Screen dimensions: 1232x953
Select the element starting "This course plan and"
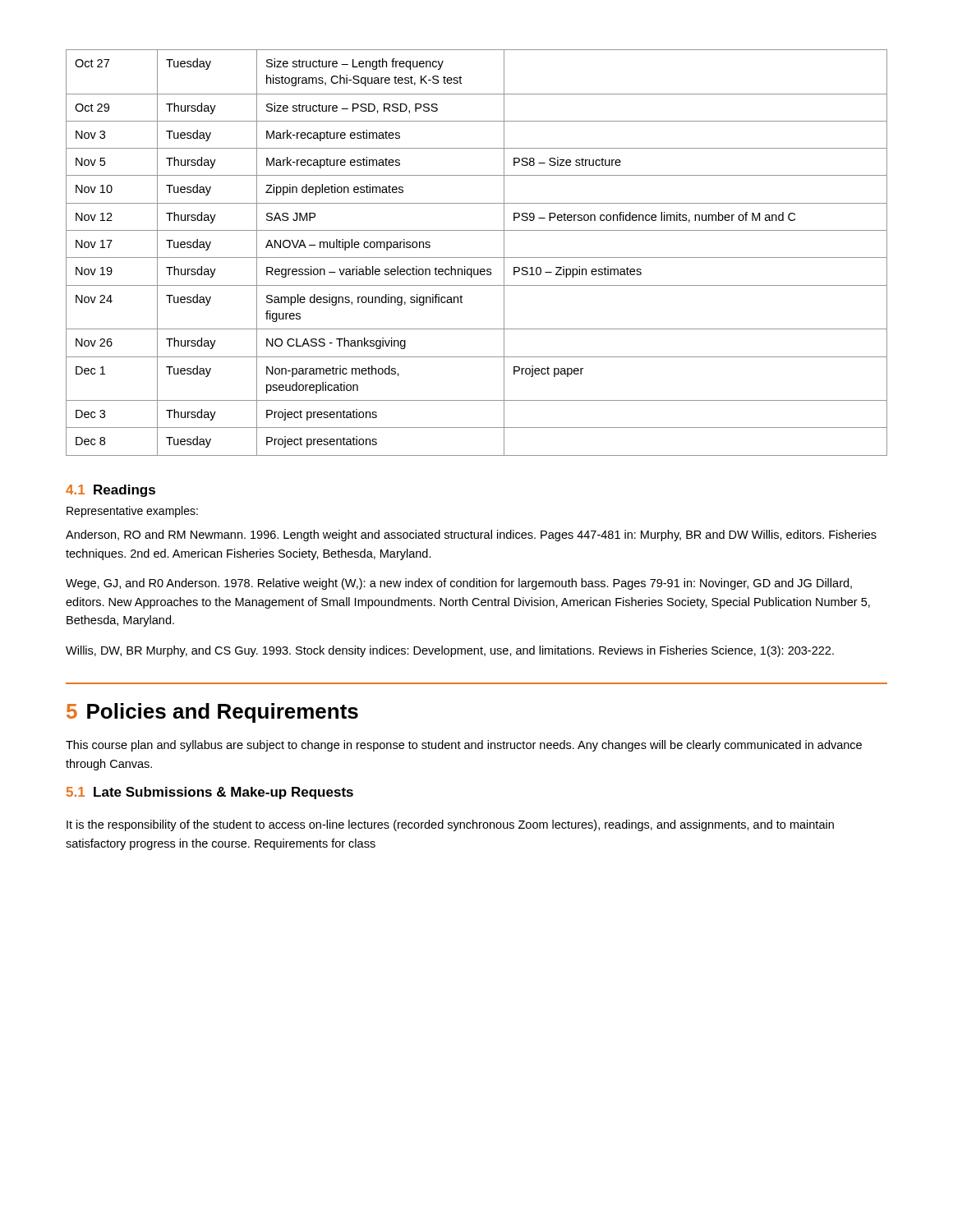point(464,754)
